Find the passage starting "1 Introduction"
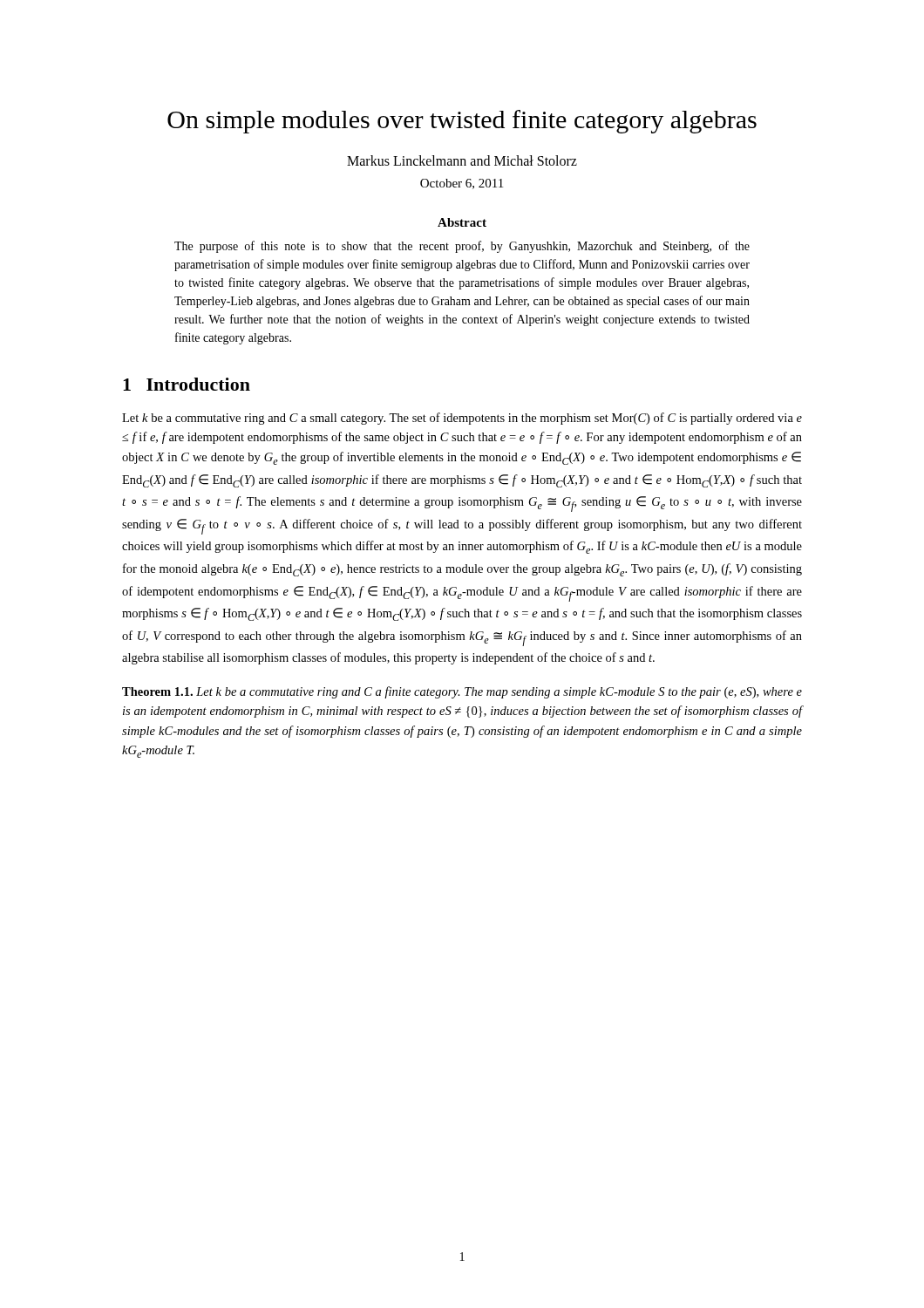 pyautogui.click(x=186, y=384)
